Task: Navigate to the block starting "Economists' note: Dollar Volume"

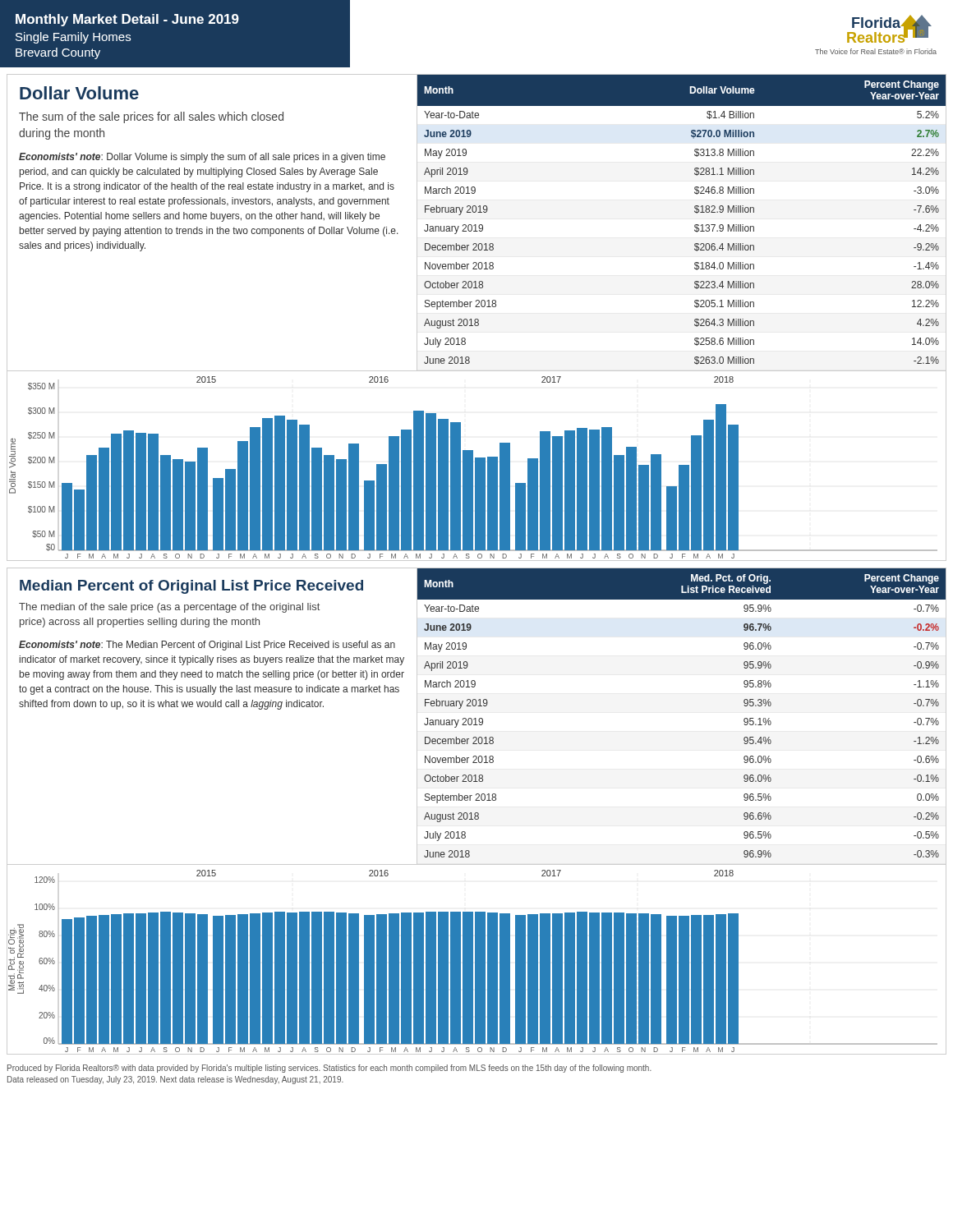Action: pos(209,201)
